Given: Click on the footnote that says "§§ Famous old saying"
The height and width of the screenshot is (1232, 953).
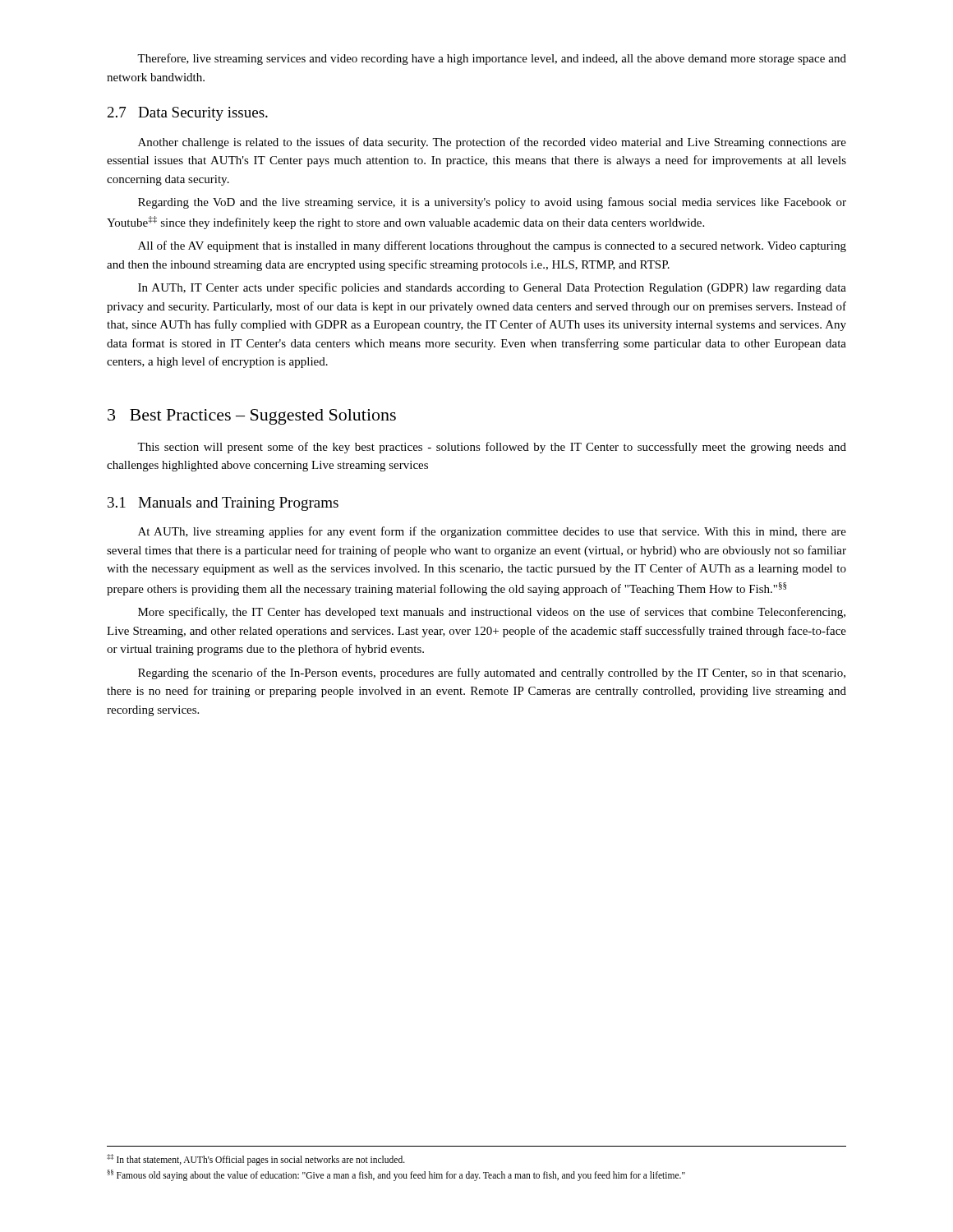Looking at the screenshot, I should (x=476, y=1175).
